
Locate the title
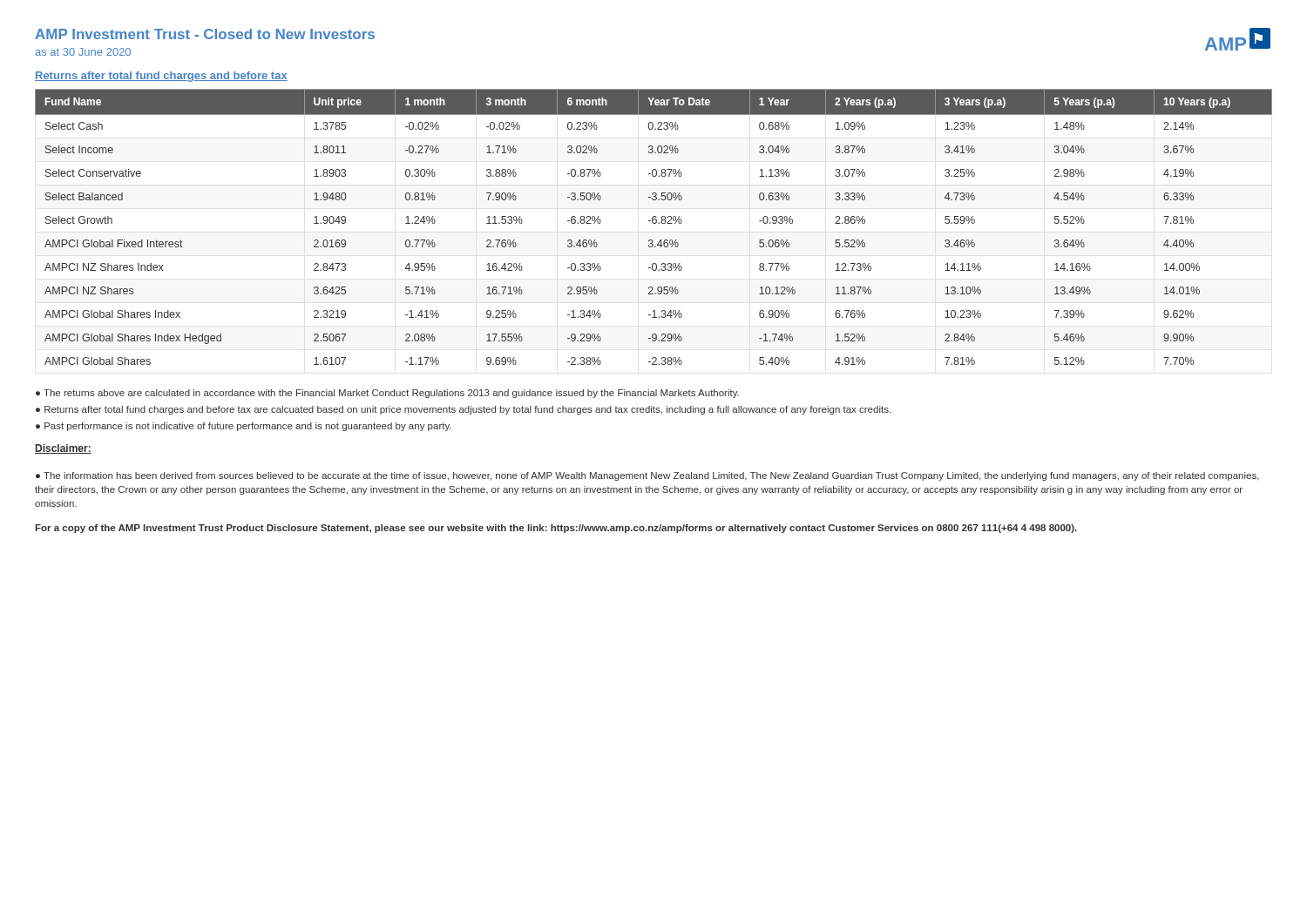click(654, 35)
